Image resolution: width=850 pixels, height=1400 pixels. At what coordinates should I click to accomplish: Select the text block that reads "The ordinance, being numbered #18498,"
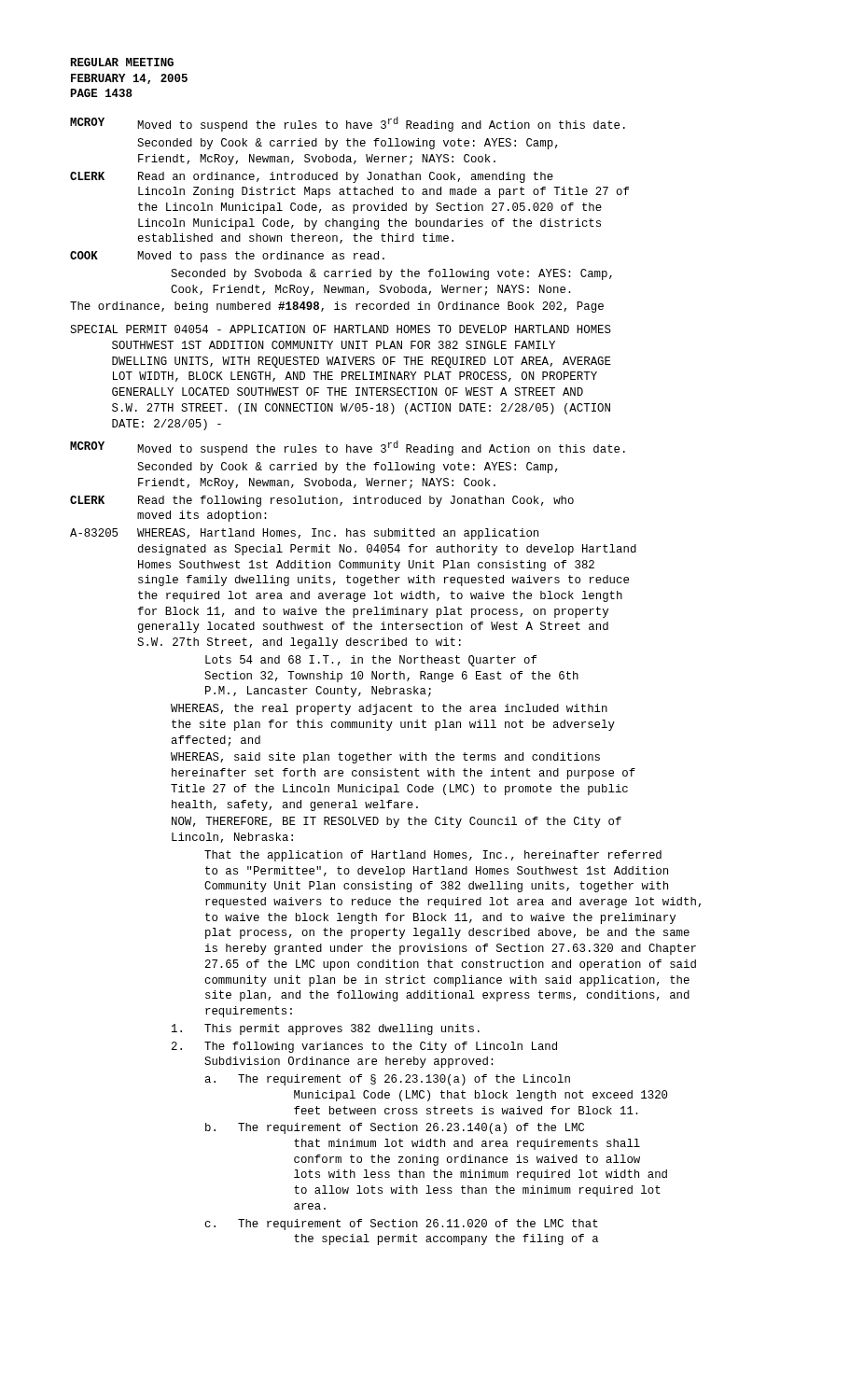coord(337,307)
